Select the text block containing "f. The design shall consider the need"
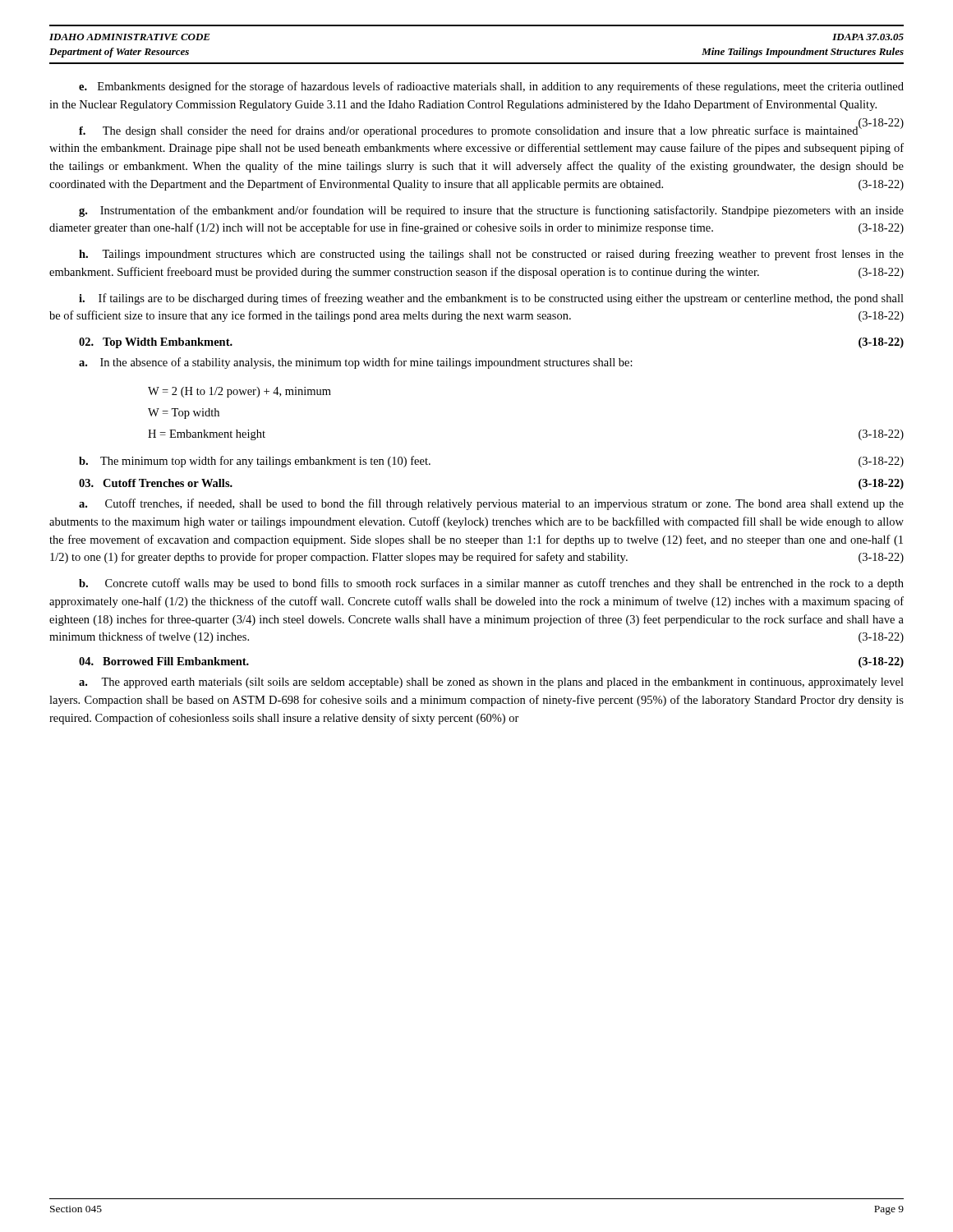Image resolution: width=953 pixels, height=1232 pixels. click(x=476, y=158)
